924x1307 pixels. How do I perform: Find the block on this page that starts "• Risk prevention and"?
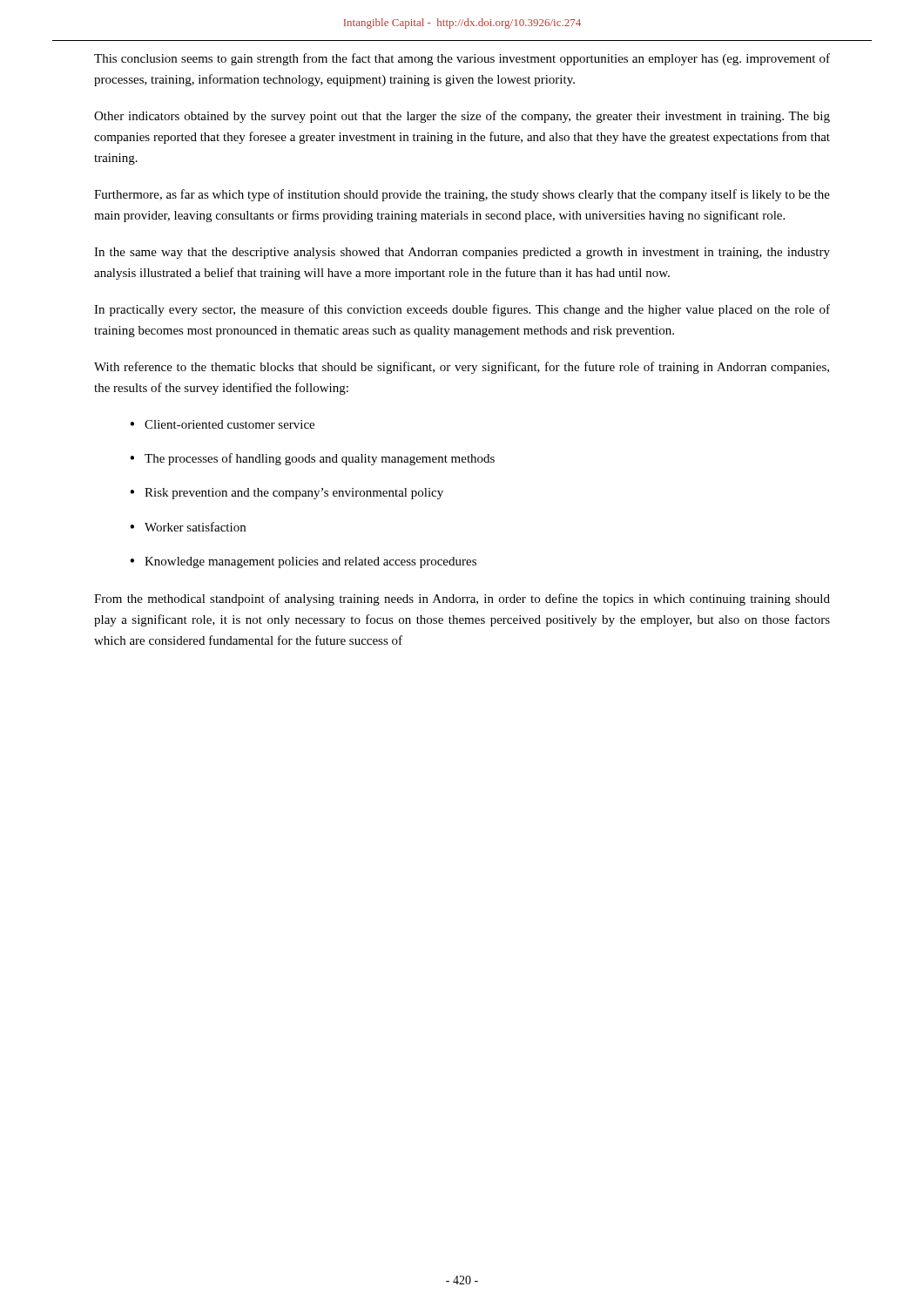287,494
